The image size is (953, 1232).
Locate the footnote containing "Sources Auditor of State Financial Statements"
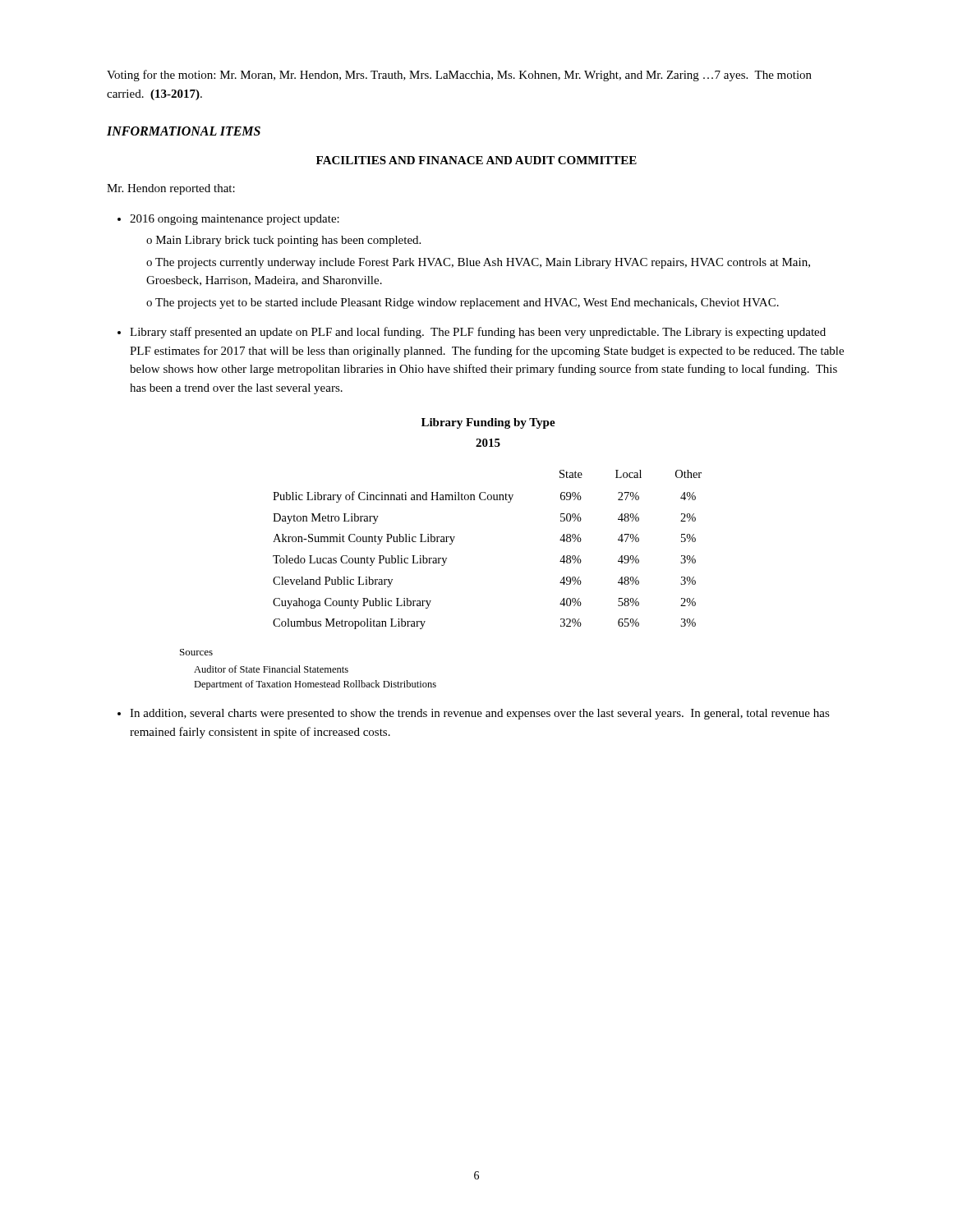196,652
